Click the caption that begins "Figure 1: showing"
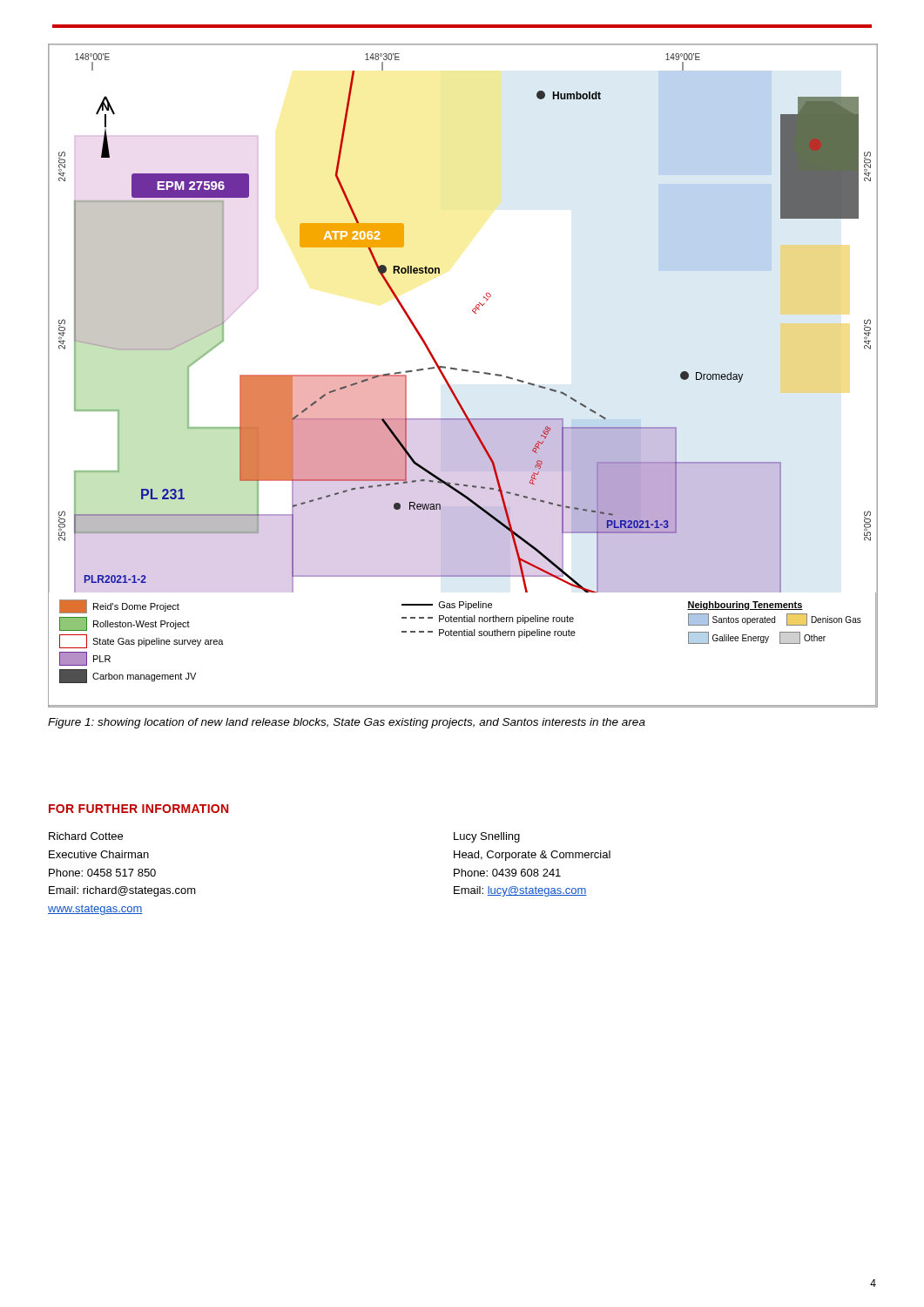This screenshot has width=924, height=1307. click(x=462, y=723)
